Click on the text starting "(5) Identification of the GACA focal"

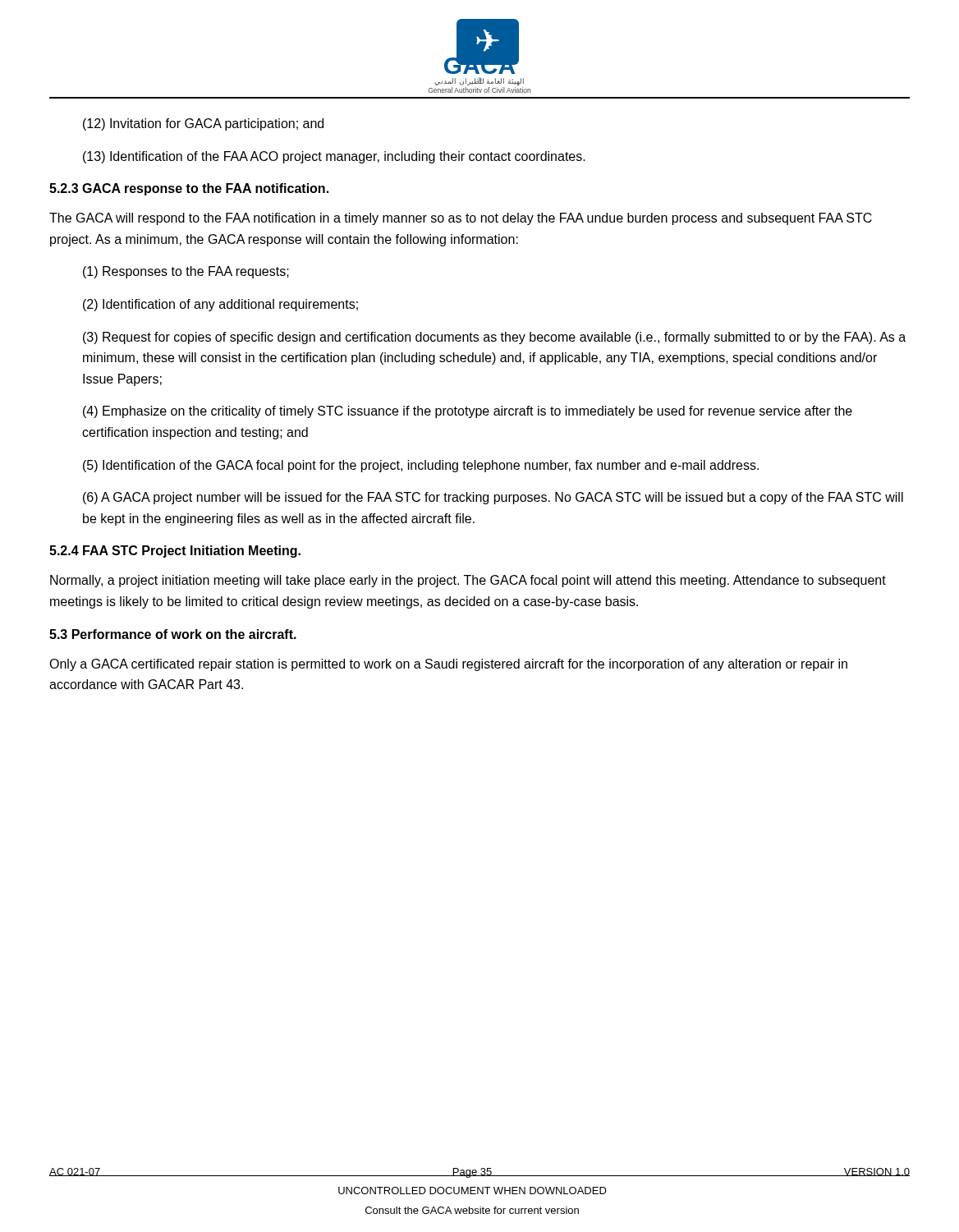click(421, 465)
